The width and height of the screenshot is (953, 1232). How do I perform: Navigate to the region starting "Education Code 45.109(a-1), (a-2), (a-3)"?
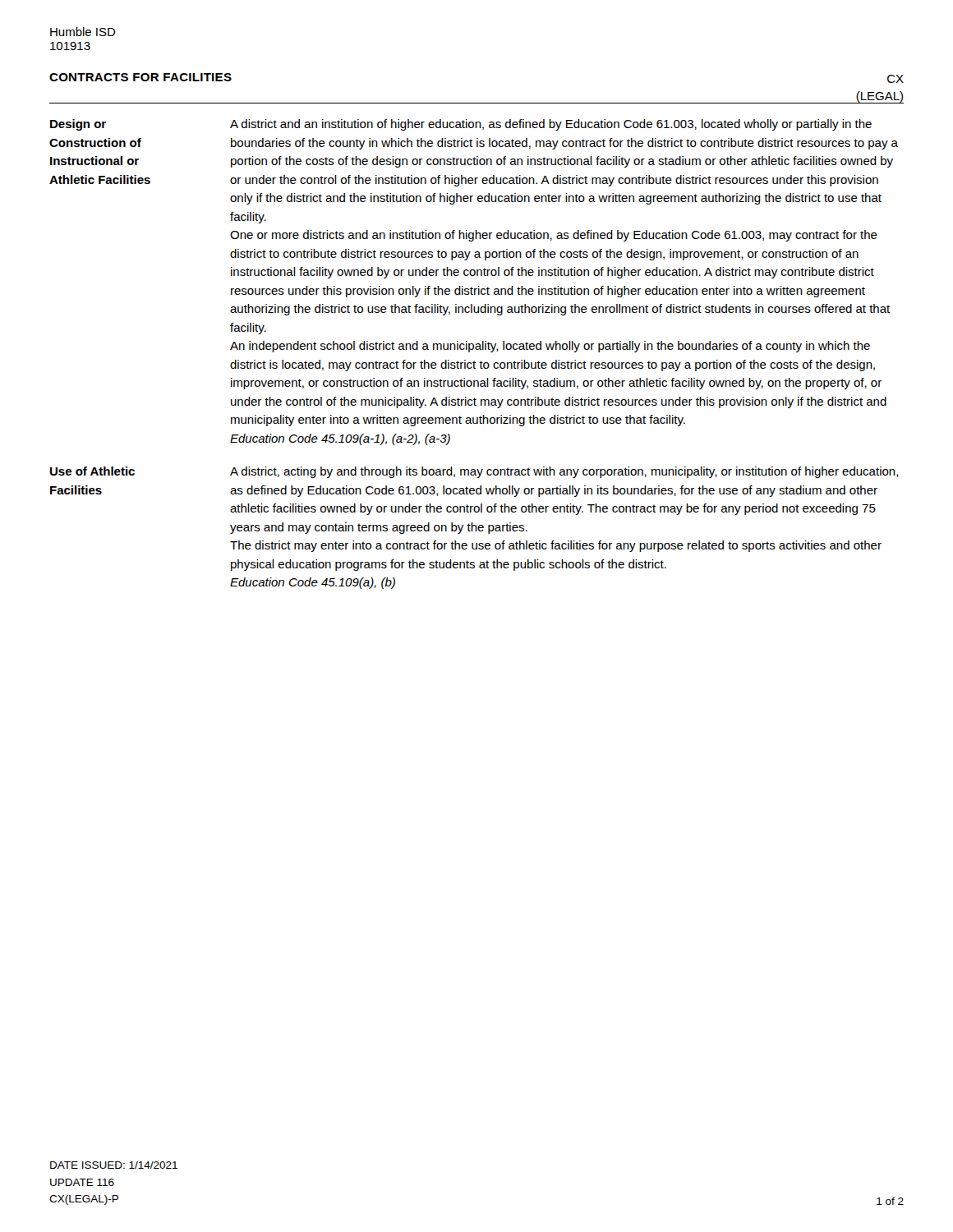(x=340, y=439)
